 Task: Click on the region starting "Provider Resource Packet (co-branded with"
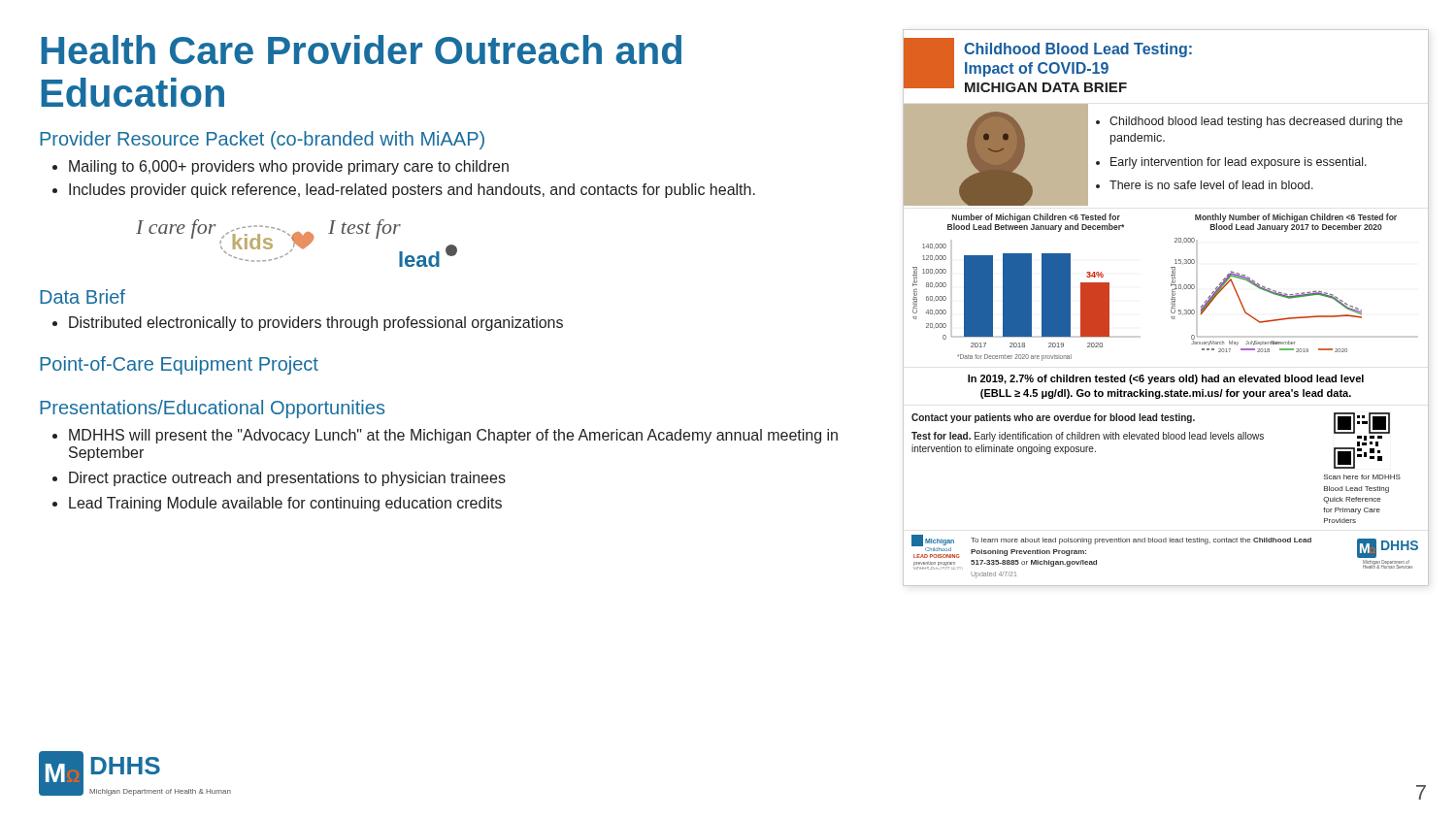pyautogui.click(x=262, y=139)
